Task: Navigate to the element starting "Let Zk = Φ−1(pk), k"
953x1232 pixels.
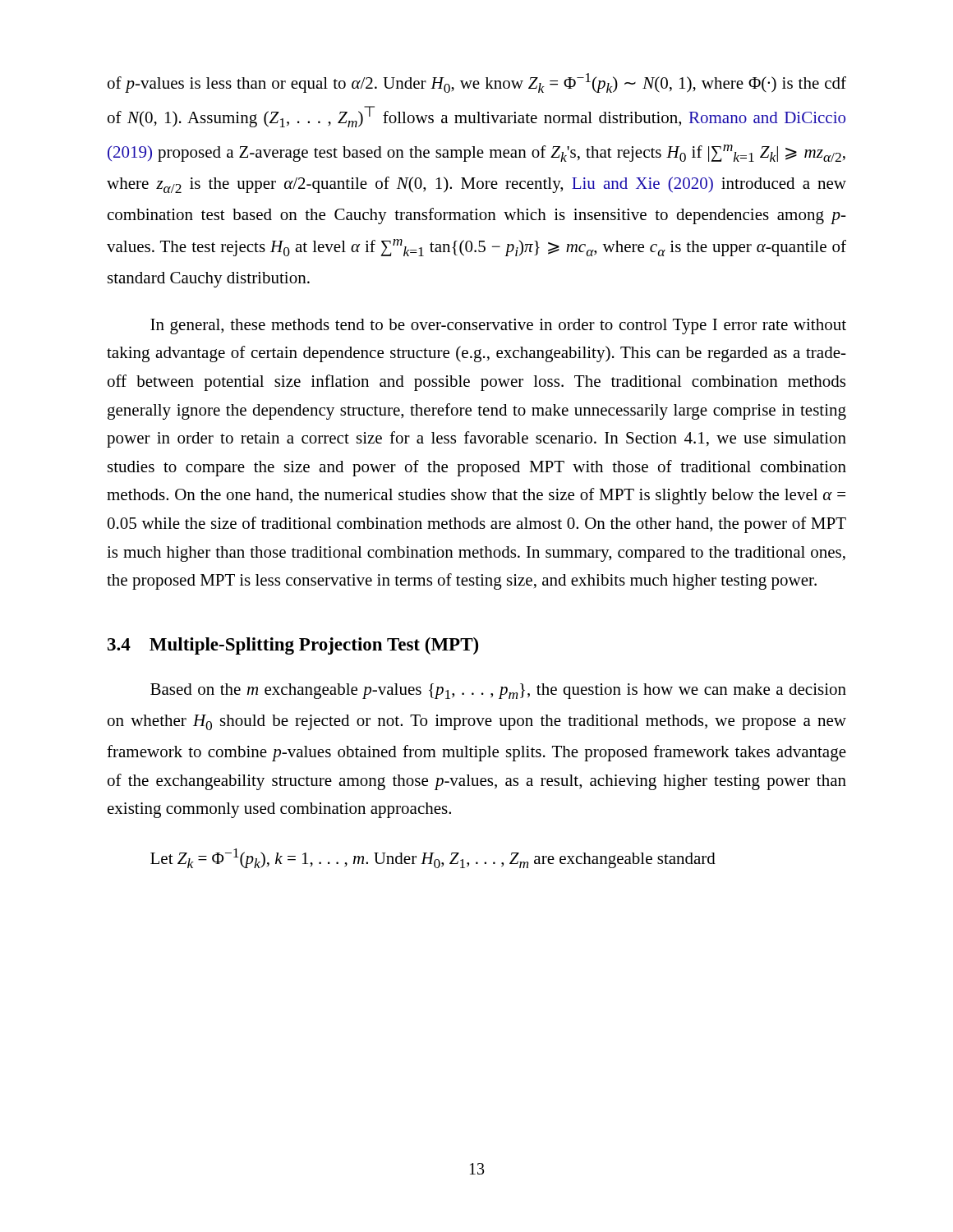Action: pos(476,858)
